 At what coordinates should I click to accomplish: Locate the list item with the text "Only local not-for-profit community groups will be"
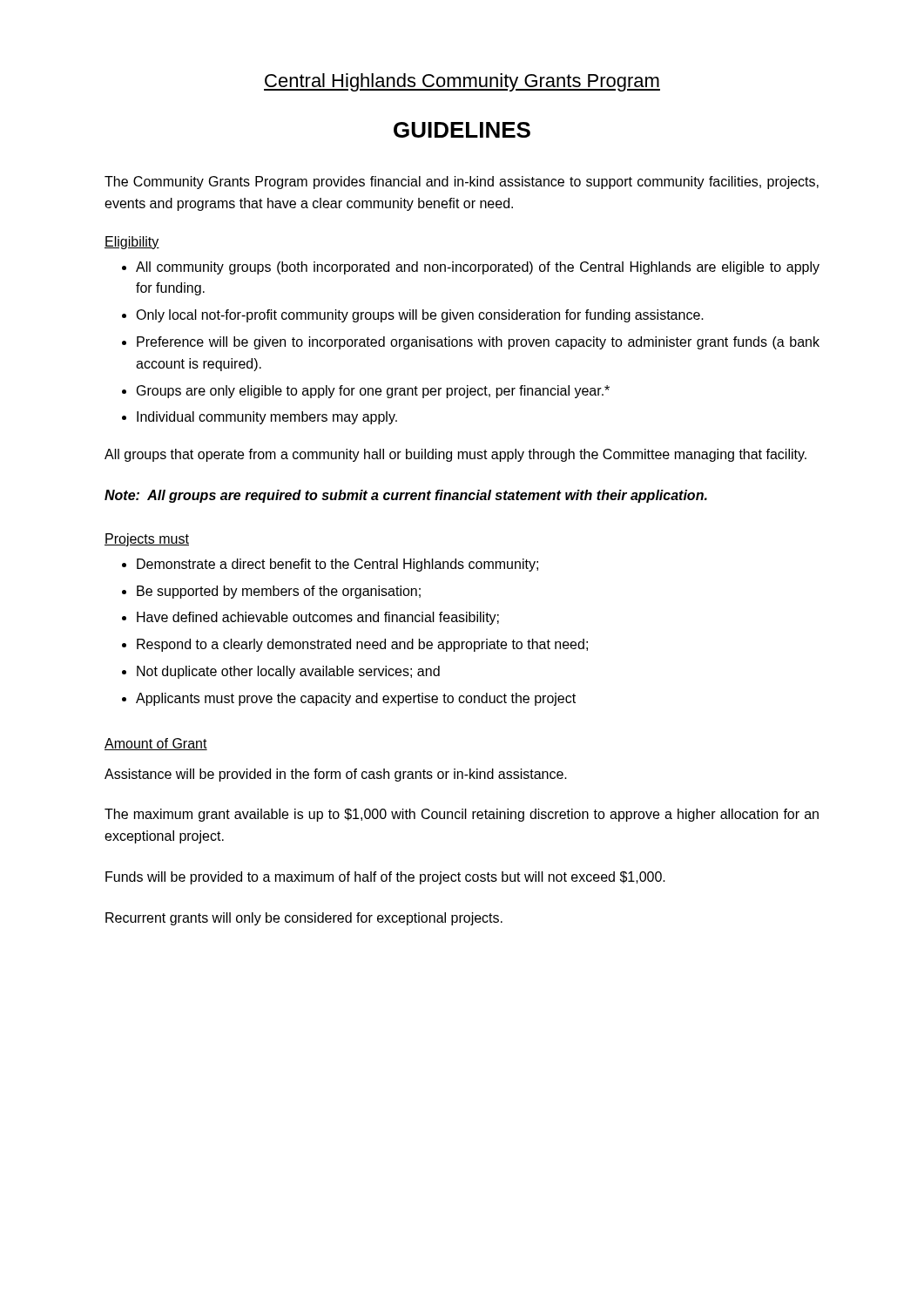420,315
